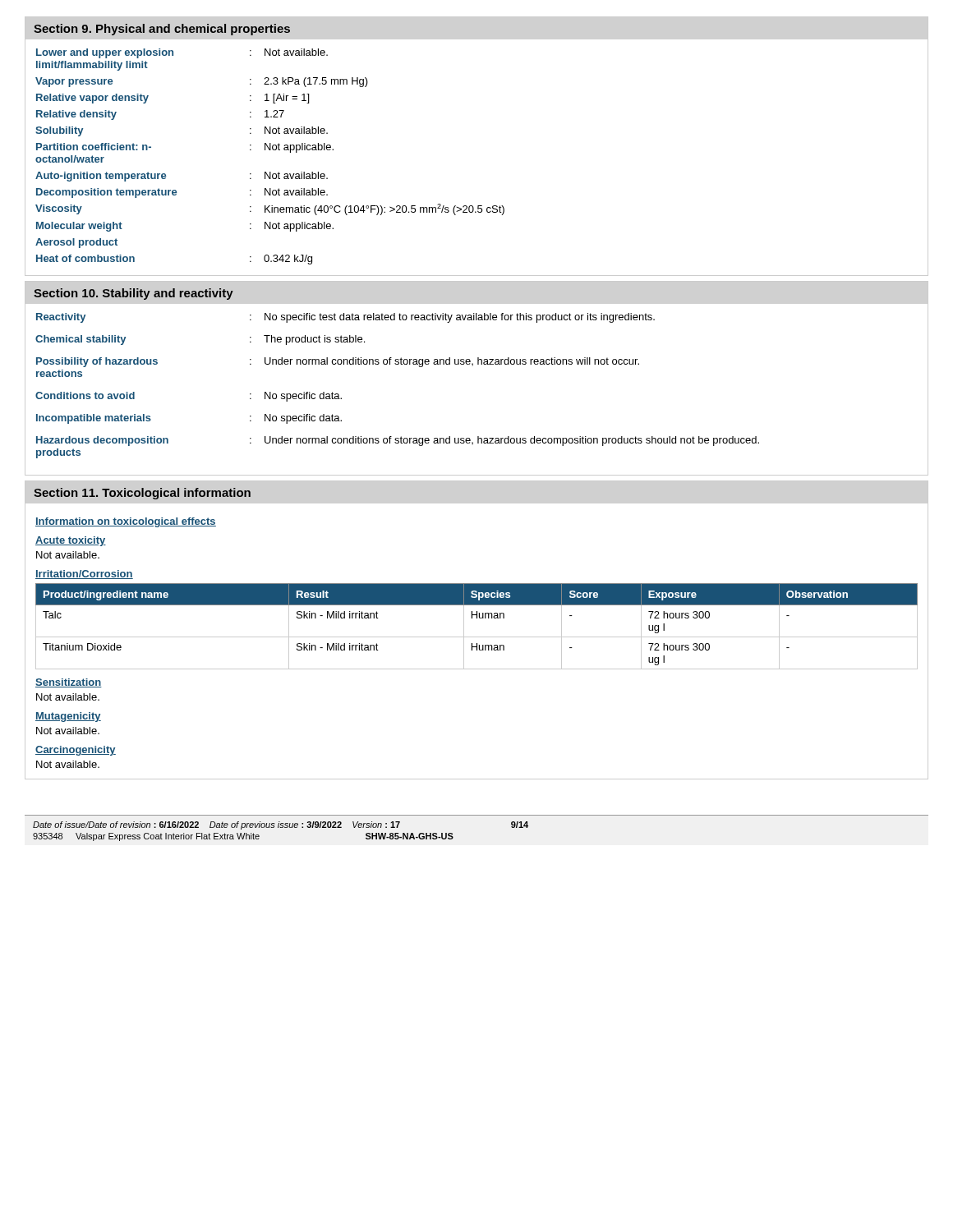The image size is (953, 1232).
Task: Select the table that reads "Skin - Mild irritant"
Action: click(476, 627)
